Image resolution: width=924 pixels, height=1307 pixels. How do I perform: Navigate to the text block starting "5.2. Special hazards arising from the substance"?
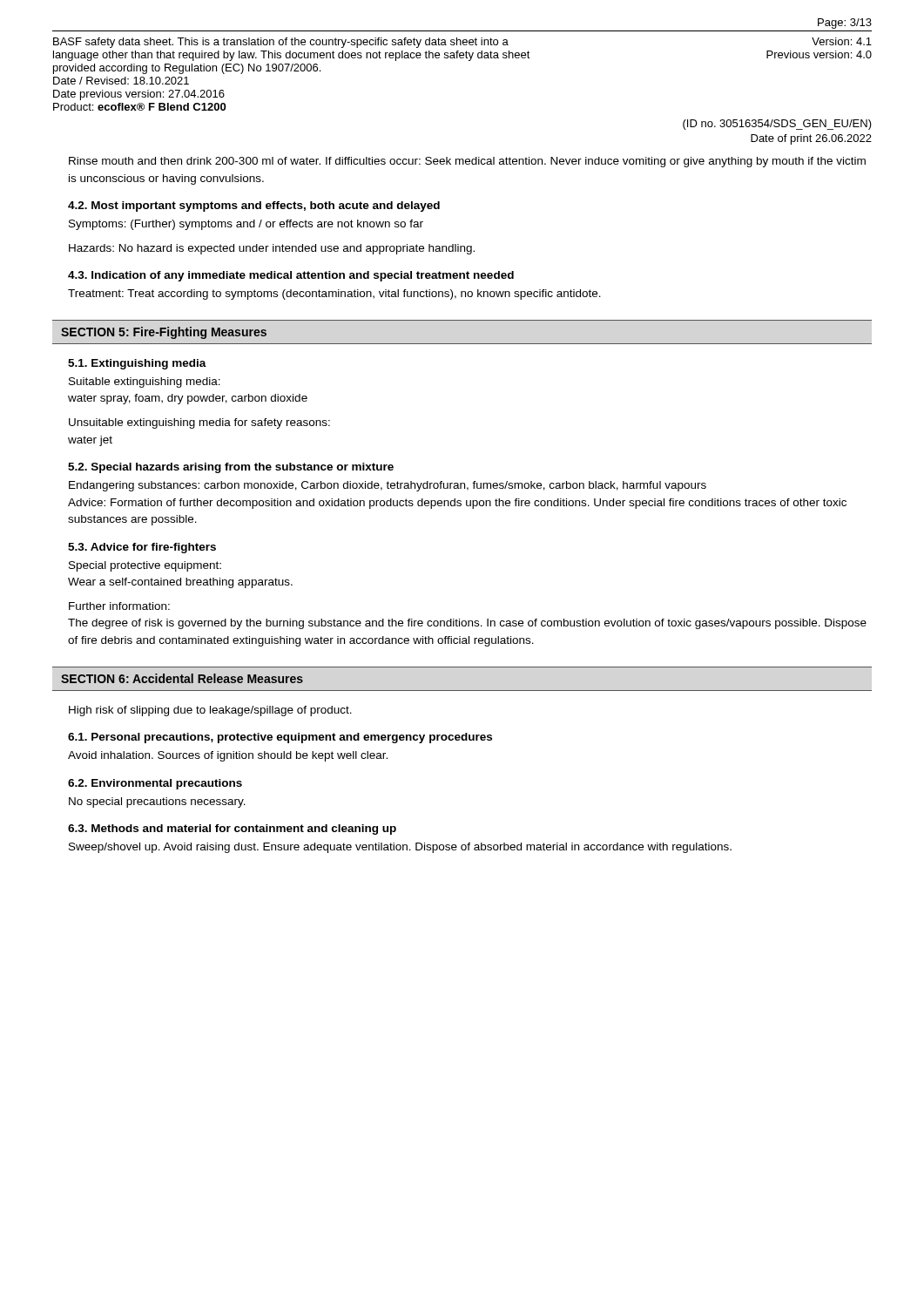[x=231, y=467]
